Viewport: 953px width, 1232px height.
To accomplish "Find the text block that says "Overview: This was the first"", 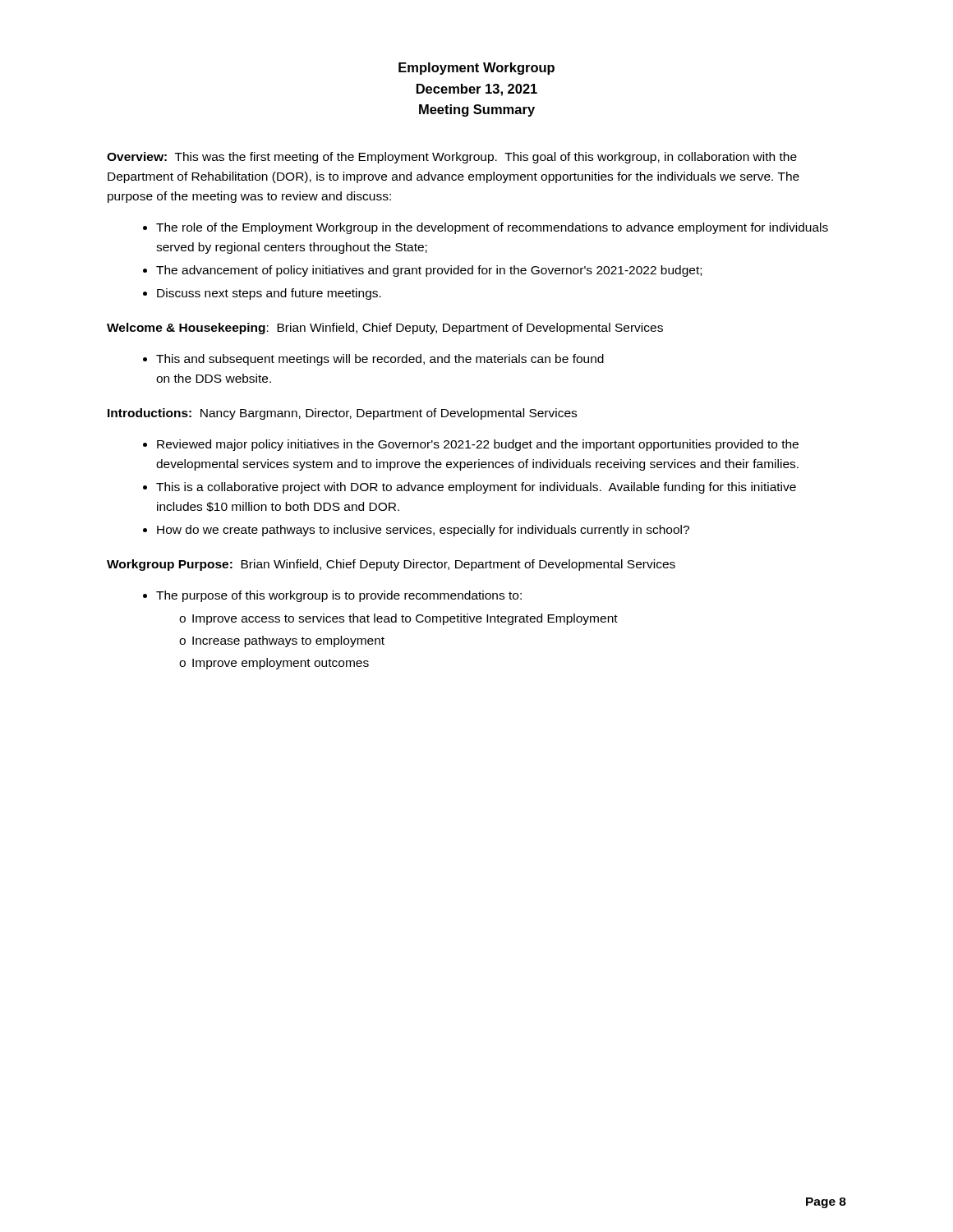I will tap(453, 176).
